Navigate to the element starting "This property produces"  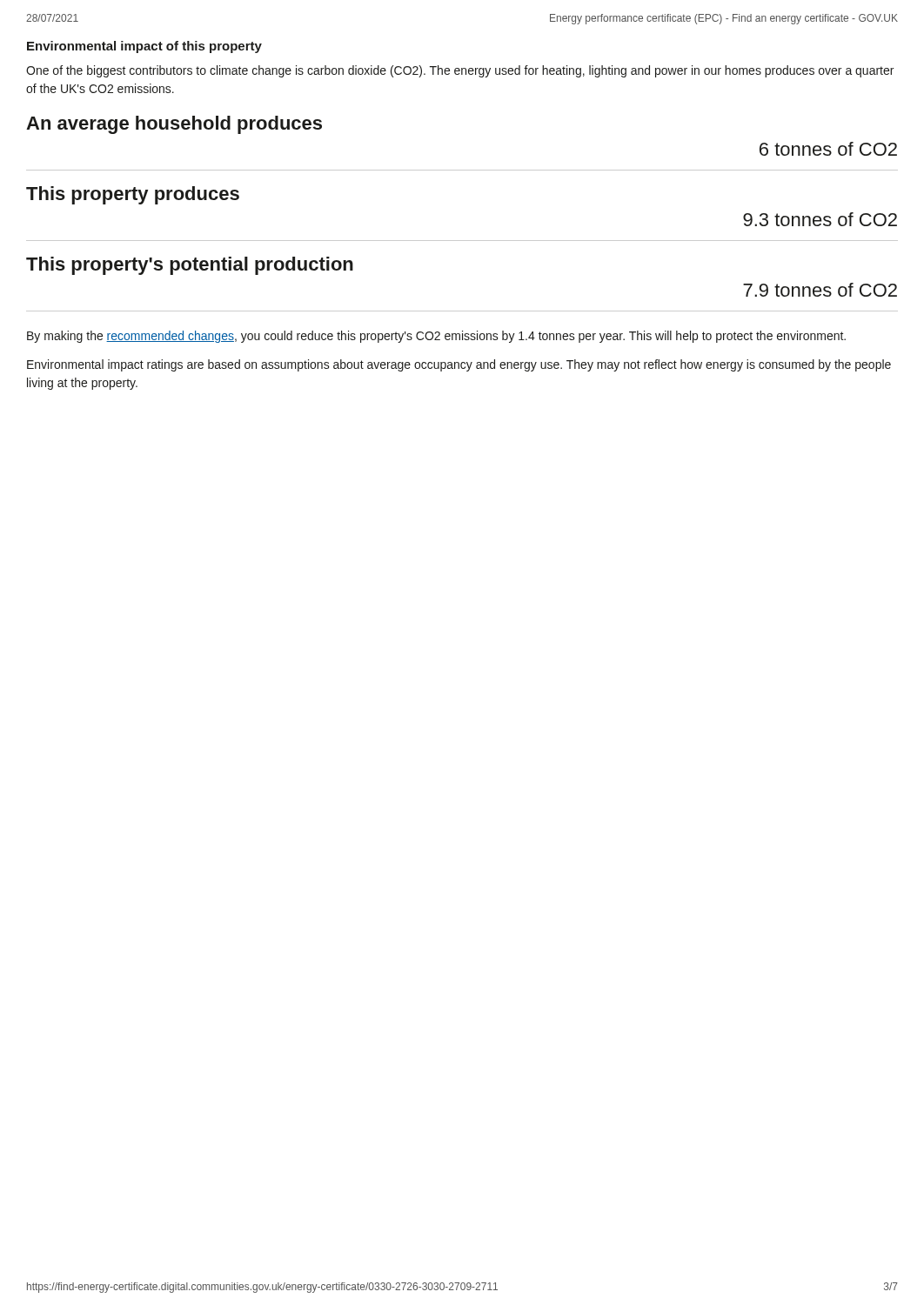pos(133,194)
